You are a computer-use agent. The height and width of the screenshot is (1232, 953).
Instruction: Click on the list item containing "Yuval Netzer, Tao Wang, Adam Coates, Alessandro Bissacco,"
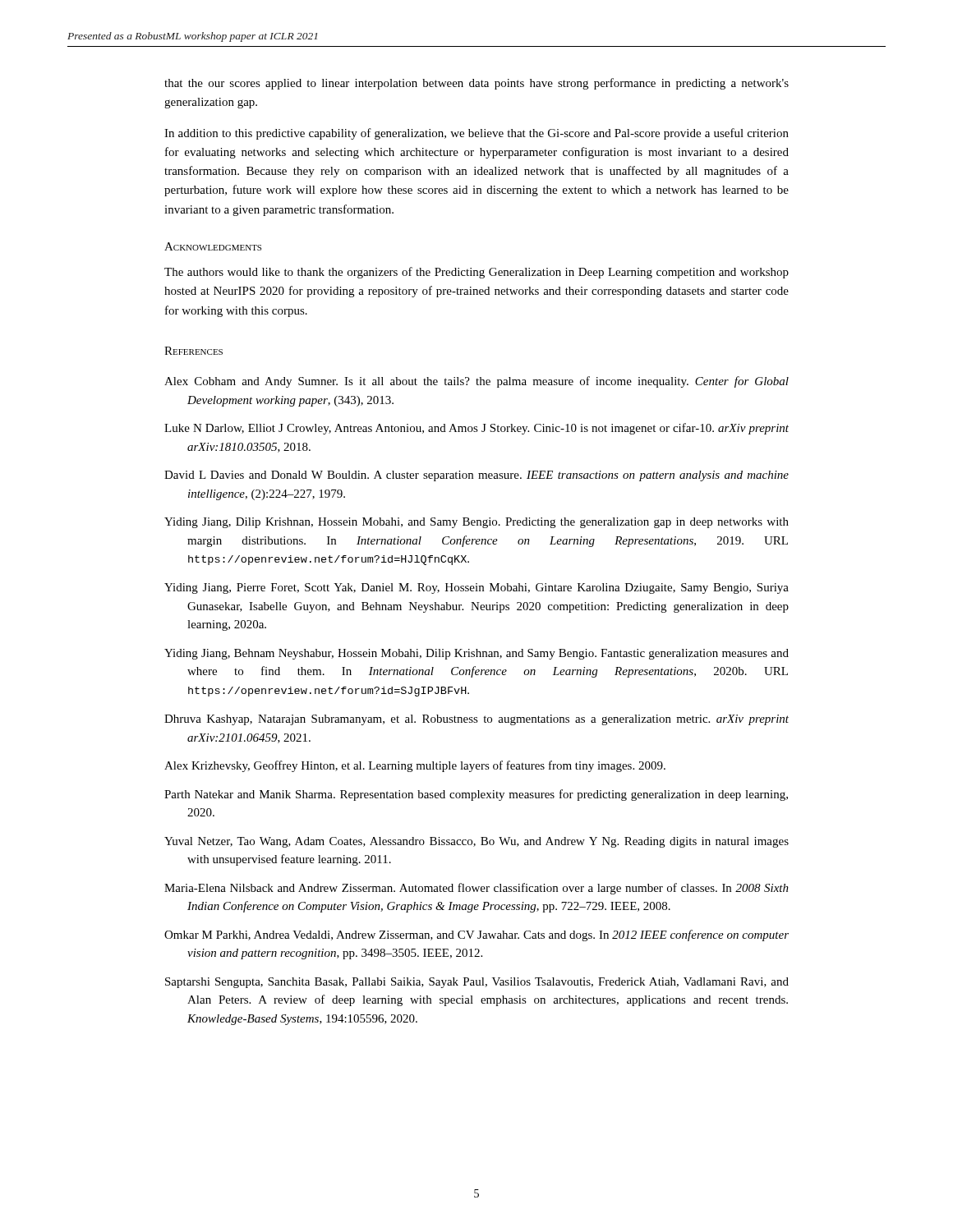476,850
